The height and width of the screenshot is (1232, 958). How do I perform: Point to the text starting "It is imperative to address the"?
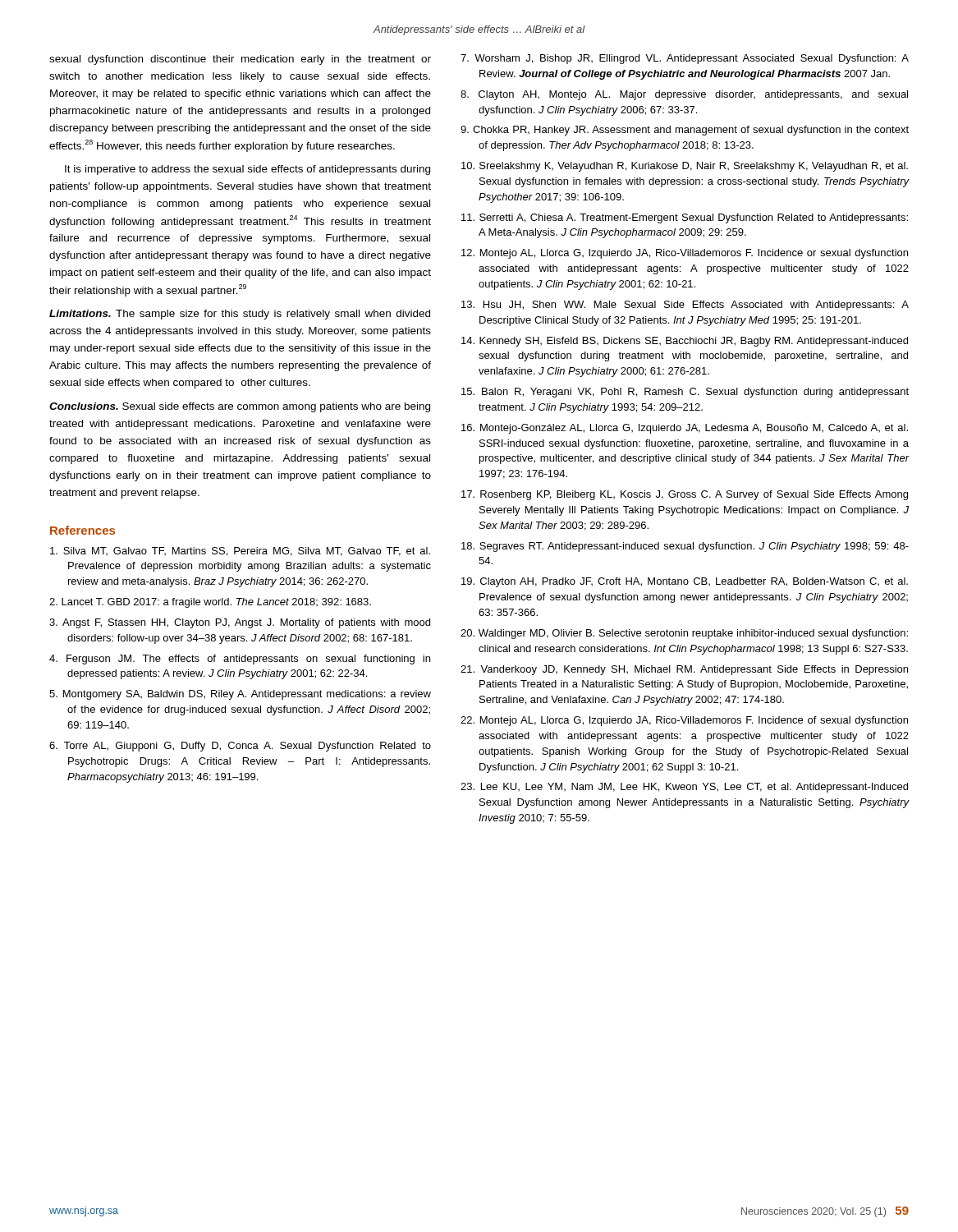pyautogui.click(x=240, y=230)
